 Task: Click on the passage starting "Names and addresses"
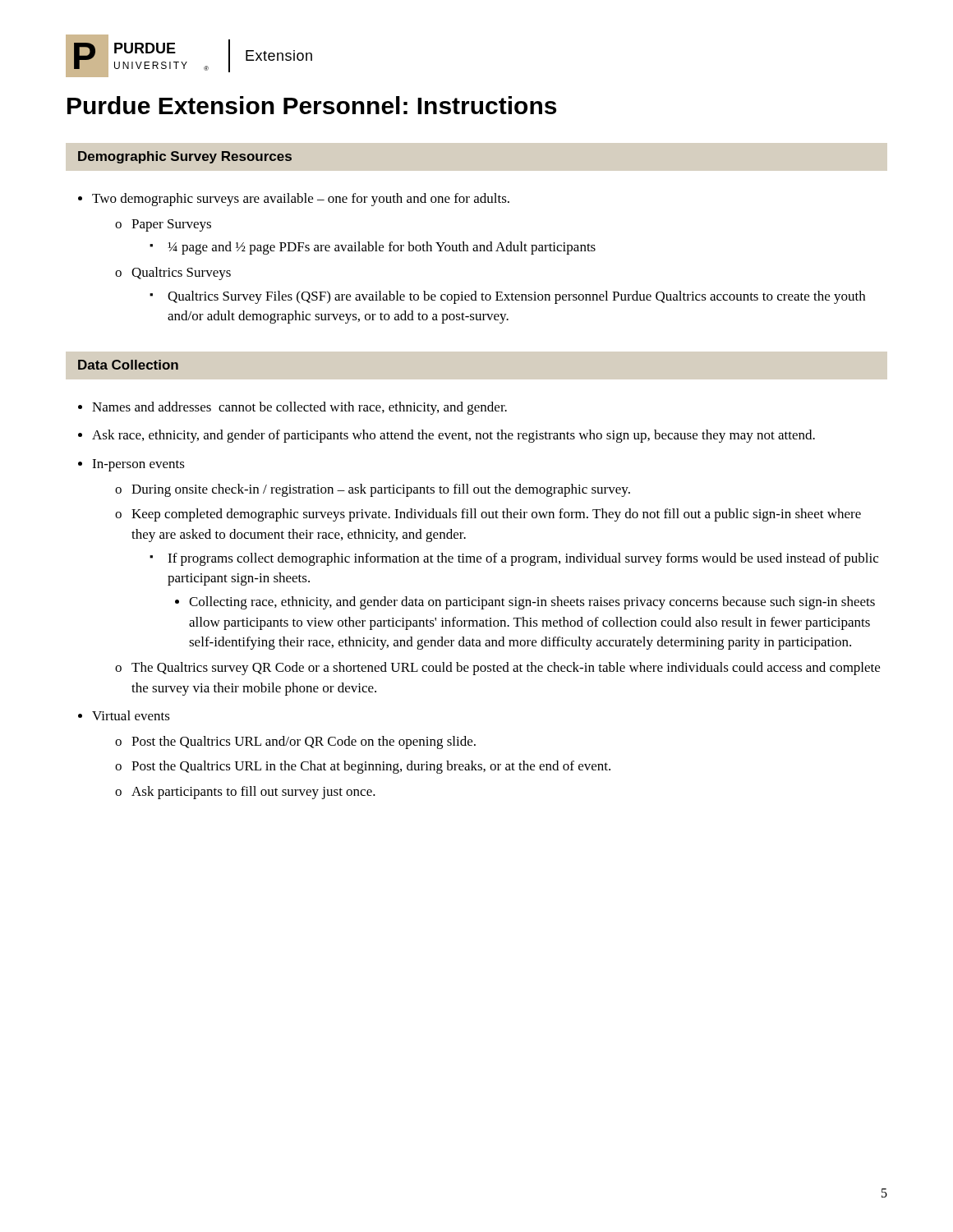[300, 407]
